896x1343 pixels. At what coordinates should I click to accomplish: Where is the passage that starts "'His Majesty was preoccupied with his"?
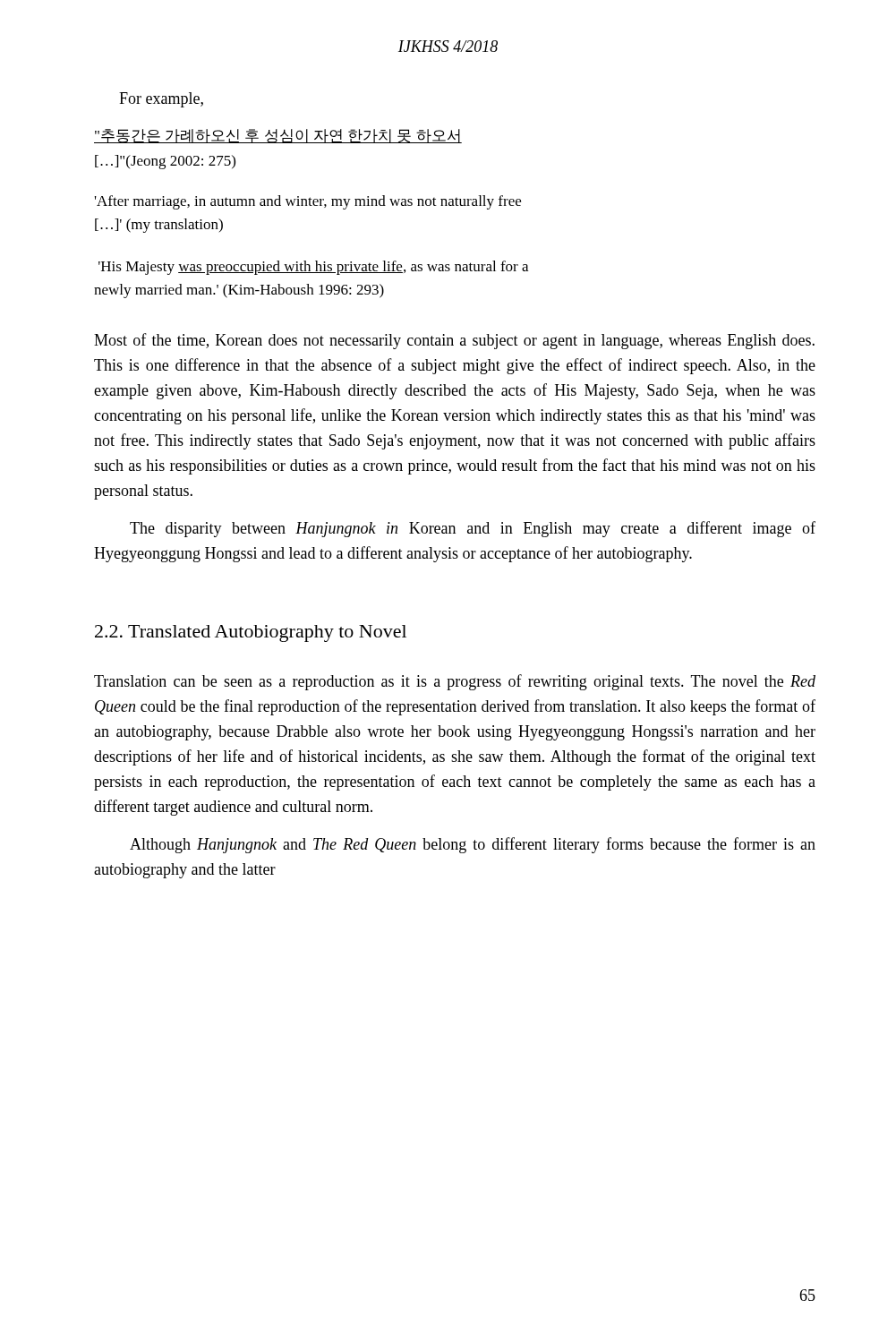click(311, 278)
